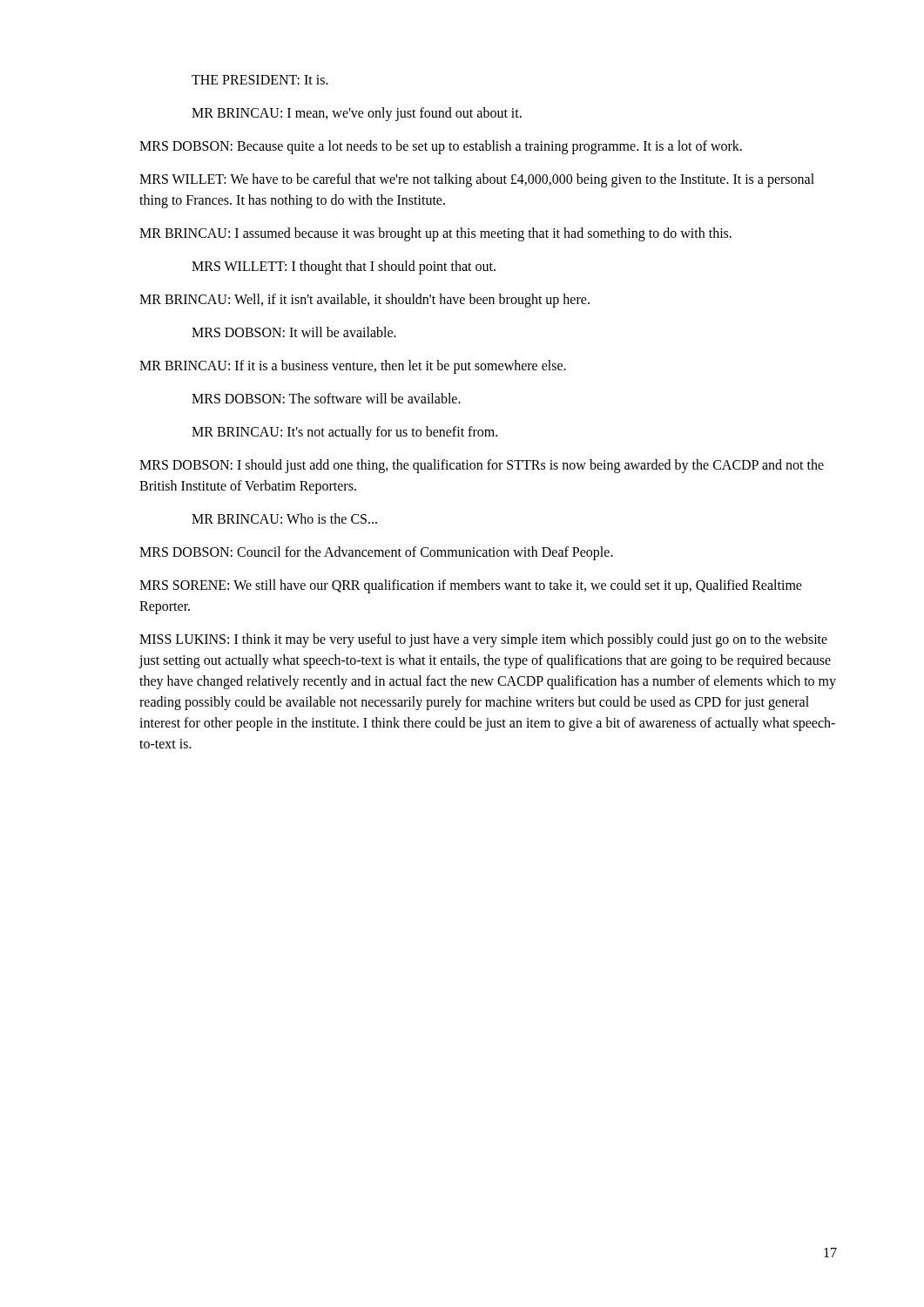Click the passage that begins "THE PRESIDENT: It"
Image resolution: width=924 pixels, height=1307 pixels.
(x=260, y=80)
